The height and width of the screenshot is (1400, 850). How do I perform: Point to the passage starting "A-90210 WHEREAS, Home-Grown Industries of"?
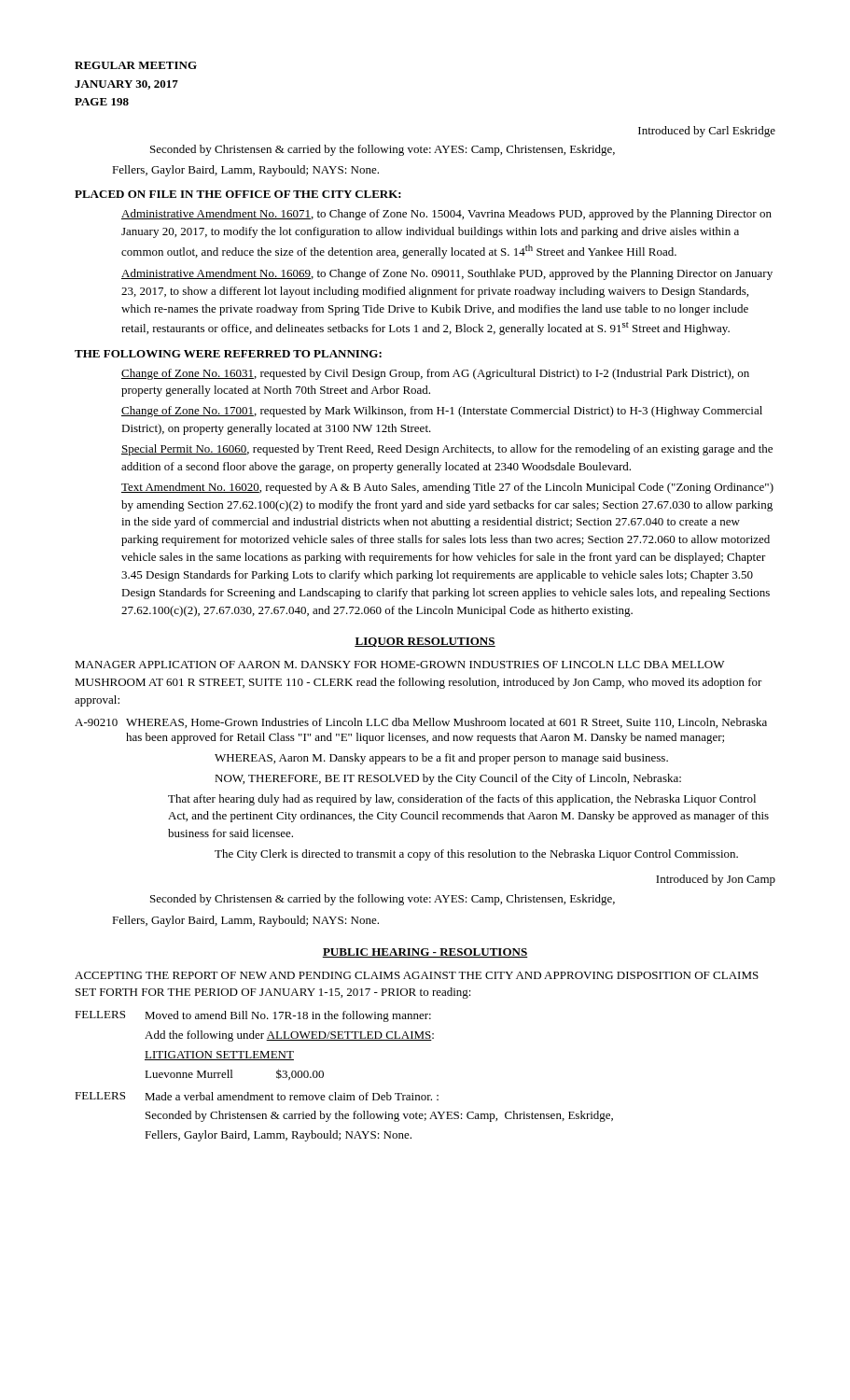(x=425, y=730)
